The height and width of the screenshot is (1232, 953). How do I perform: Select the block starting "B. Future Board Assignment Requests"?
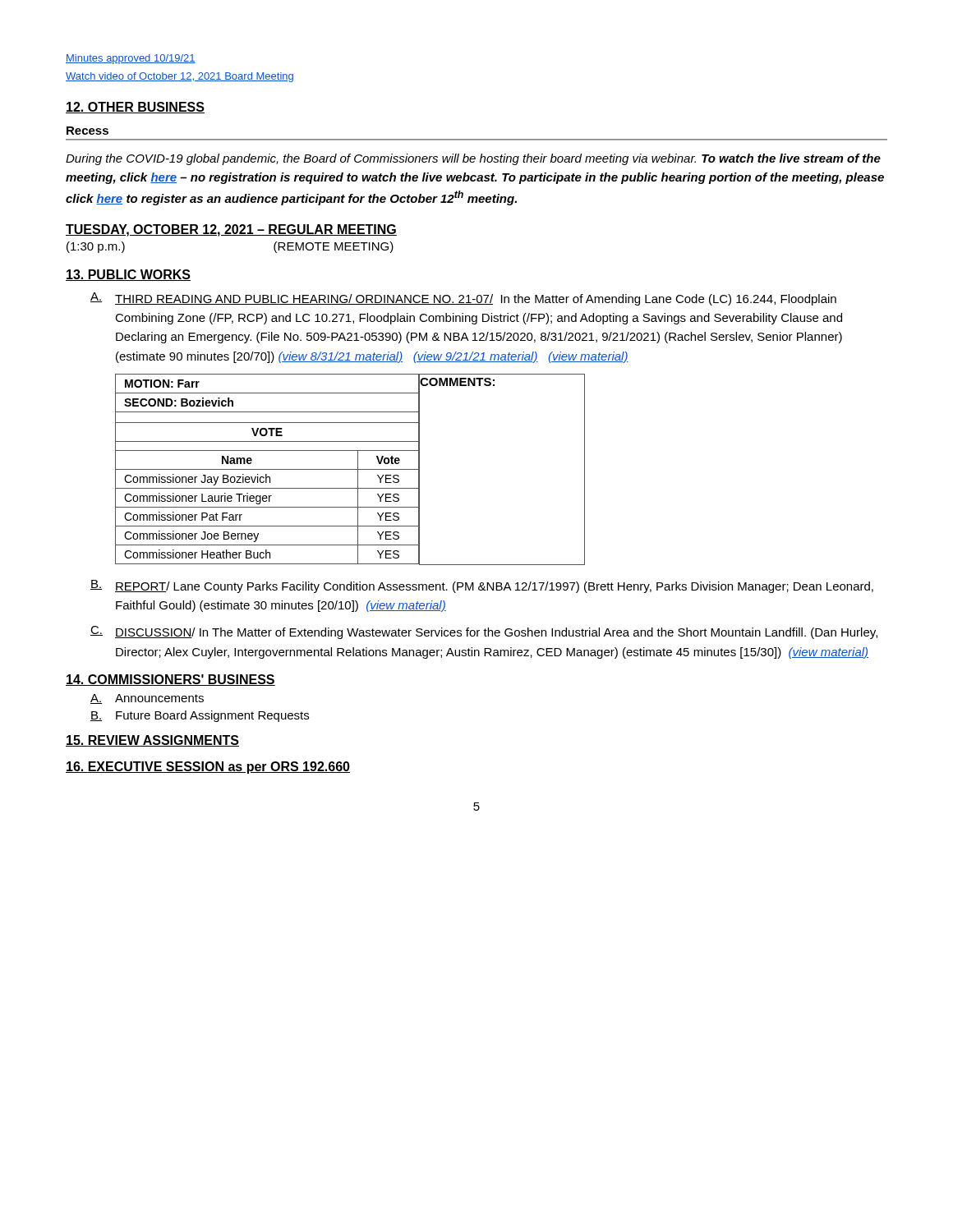[x=200, y=715]
